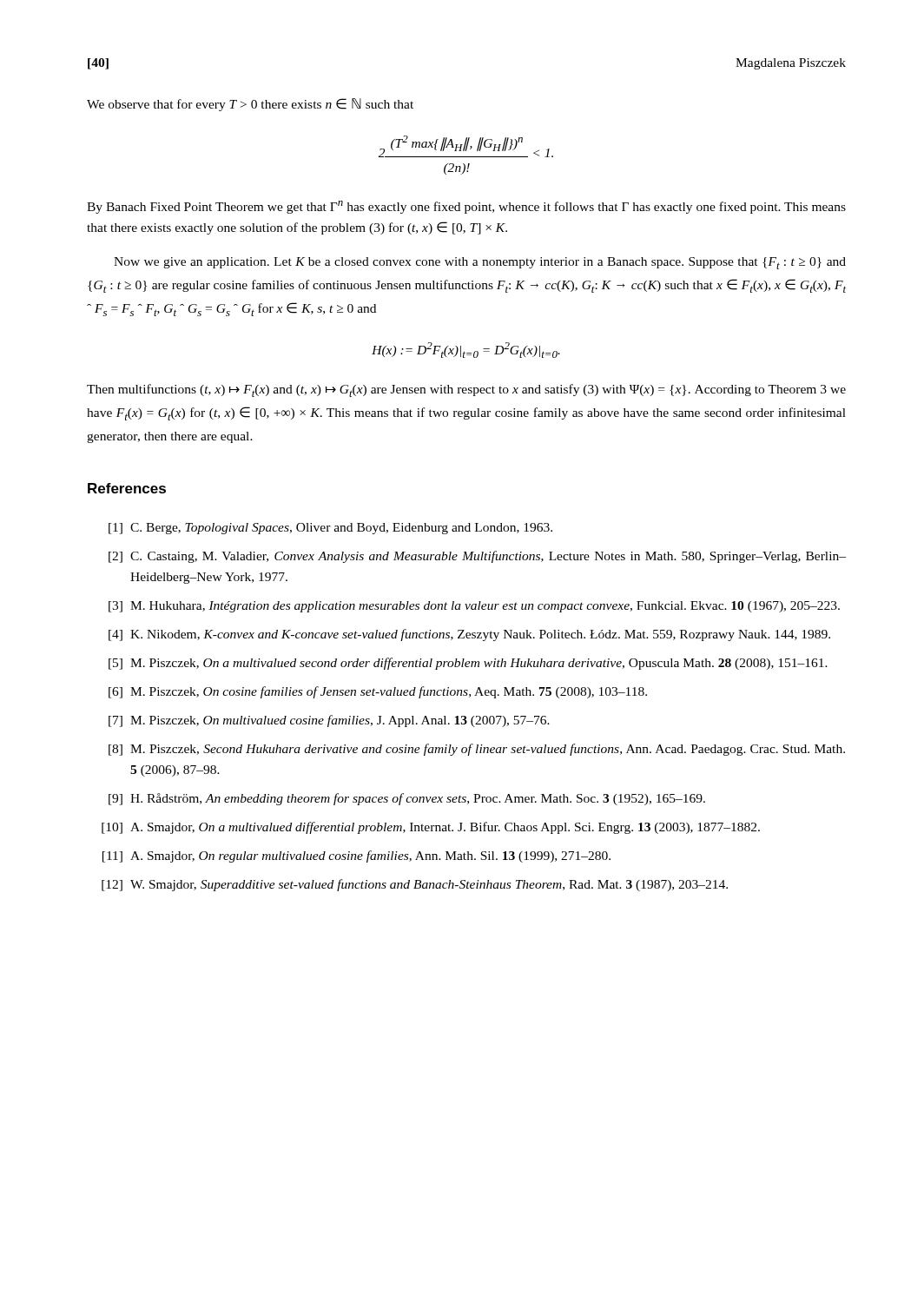Click on the formula containing "2 (T2 max{‖AH‖,"
Screen dimensions: 1303x924
[x=466, y=153]
